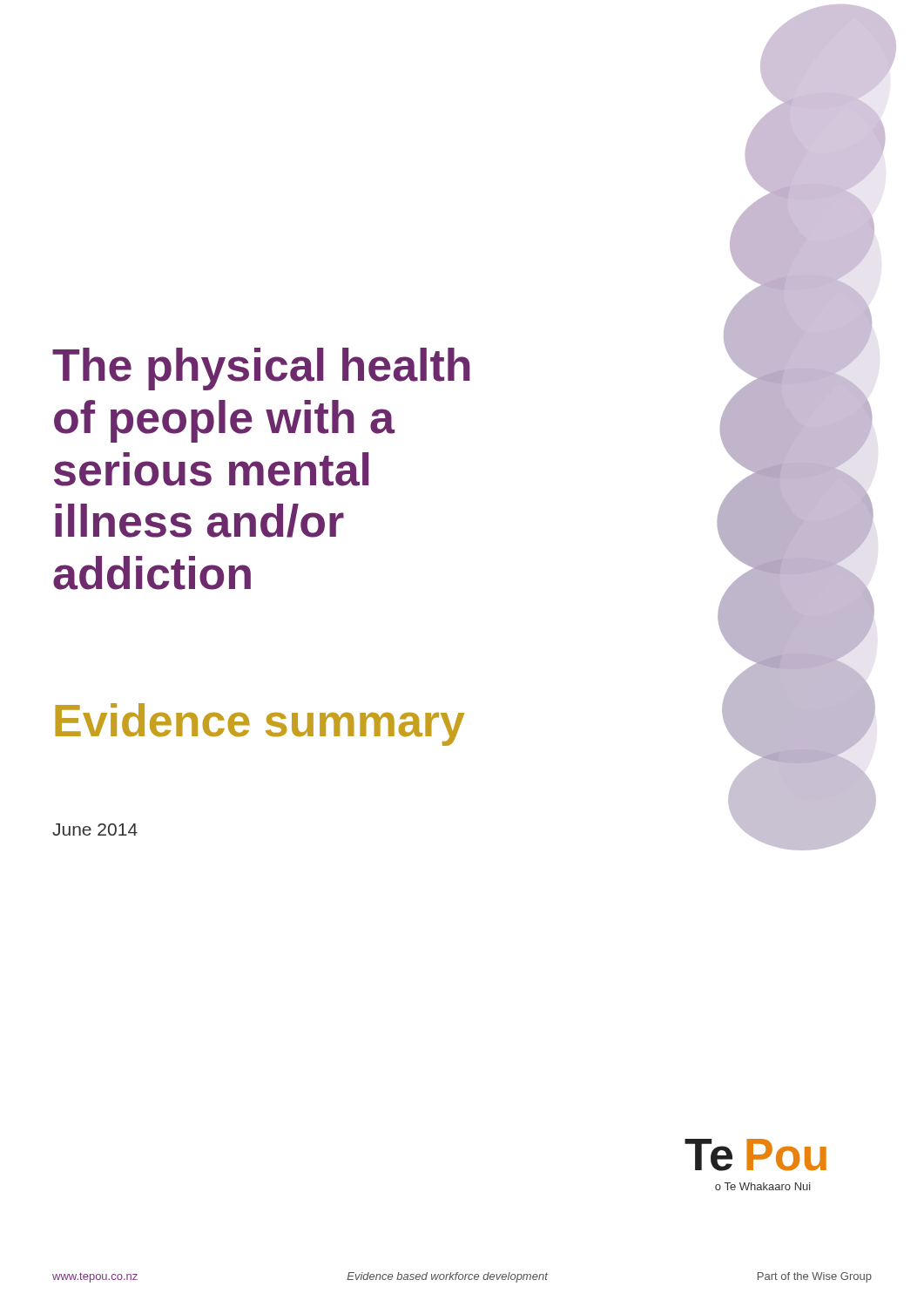Locate the text "Evidence summary"
The image size is (924, 1307).
[x=259, y=721]
